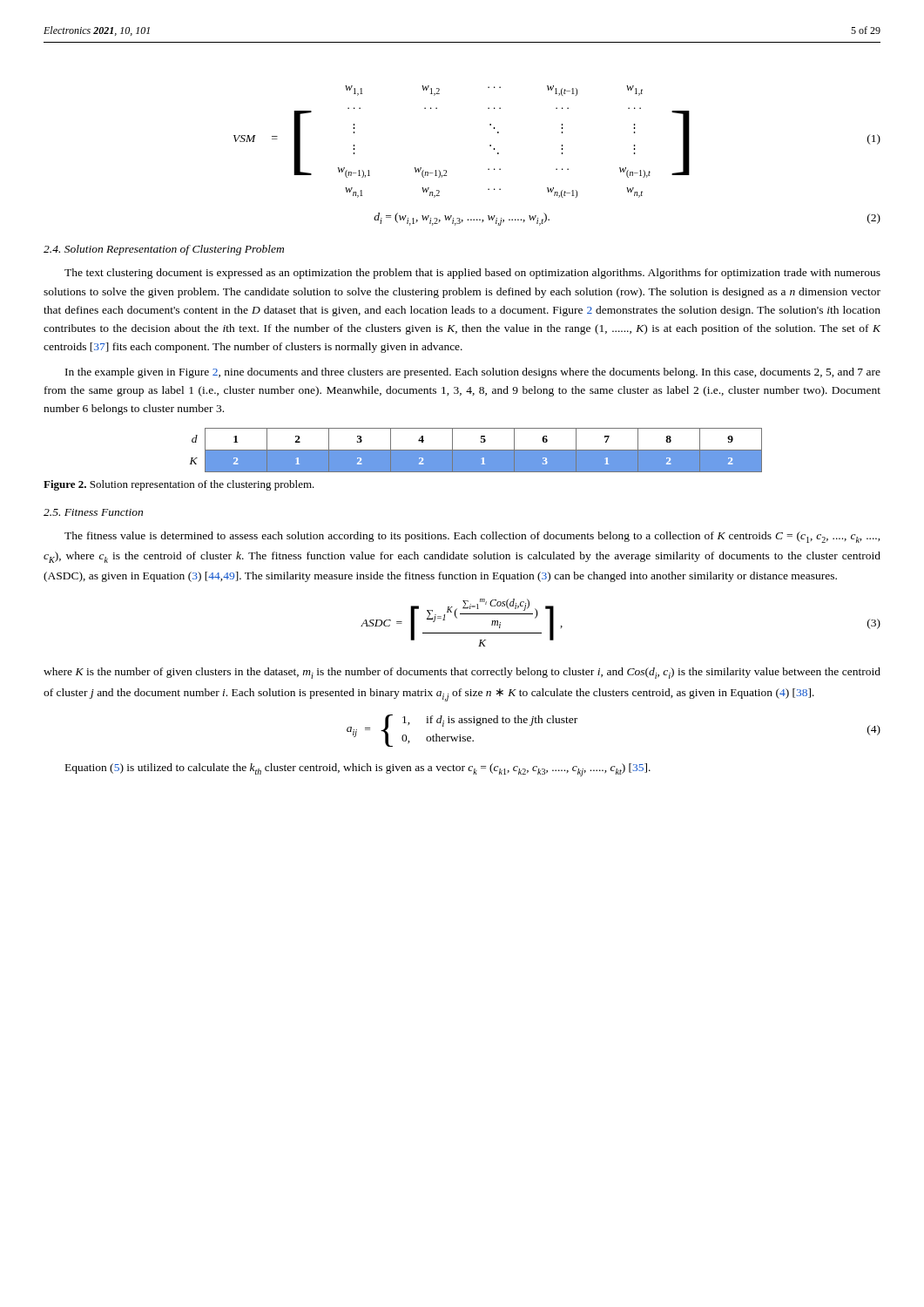Select the text starting "2.5. Fitness Function"

tap(94, 512)
